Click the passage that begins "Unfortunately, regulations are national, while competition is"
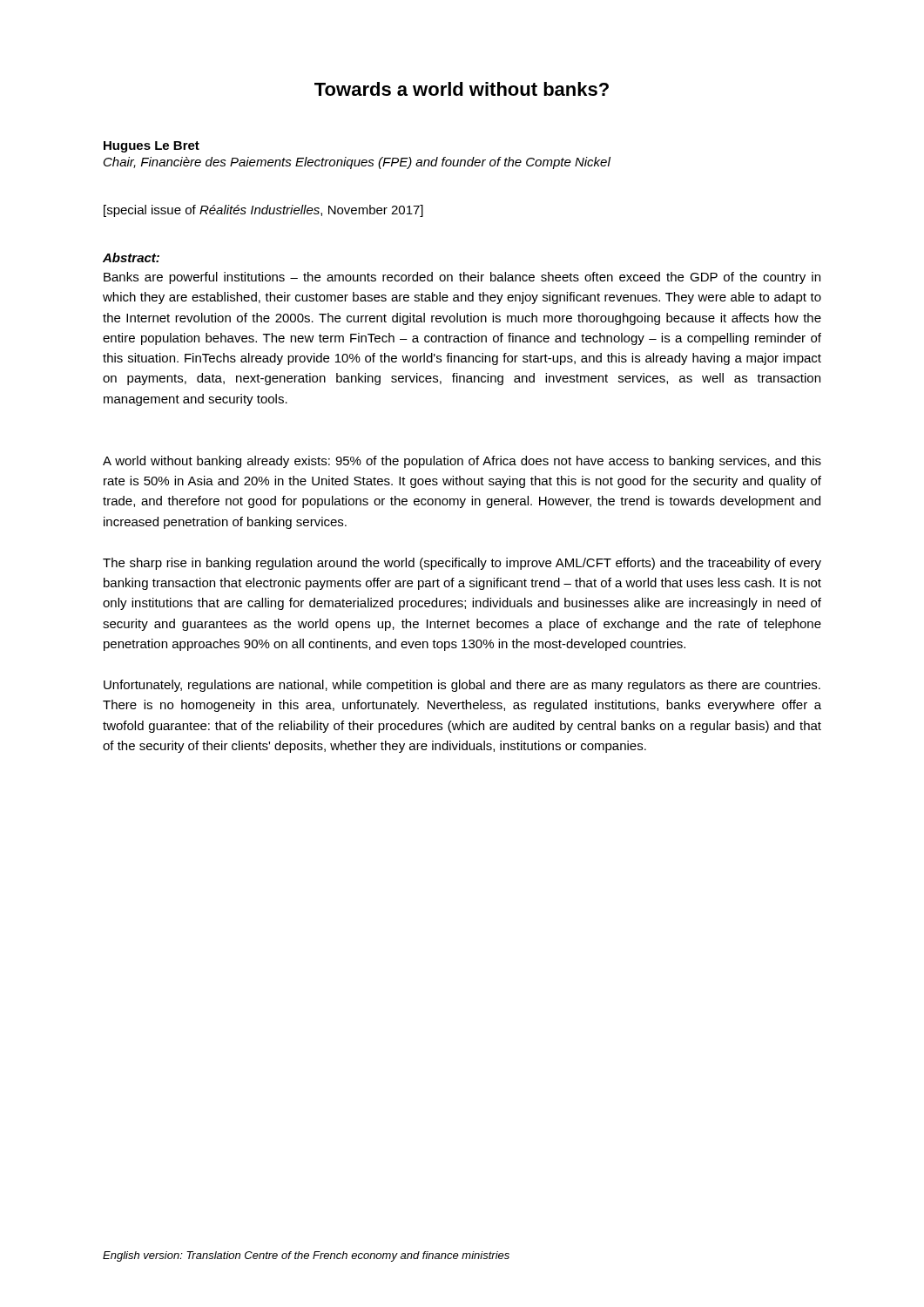The image size is (924, 1307). (462, 715)
